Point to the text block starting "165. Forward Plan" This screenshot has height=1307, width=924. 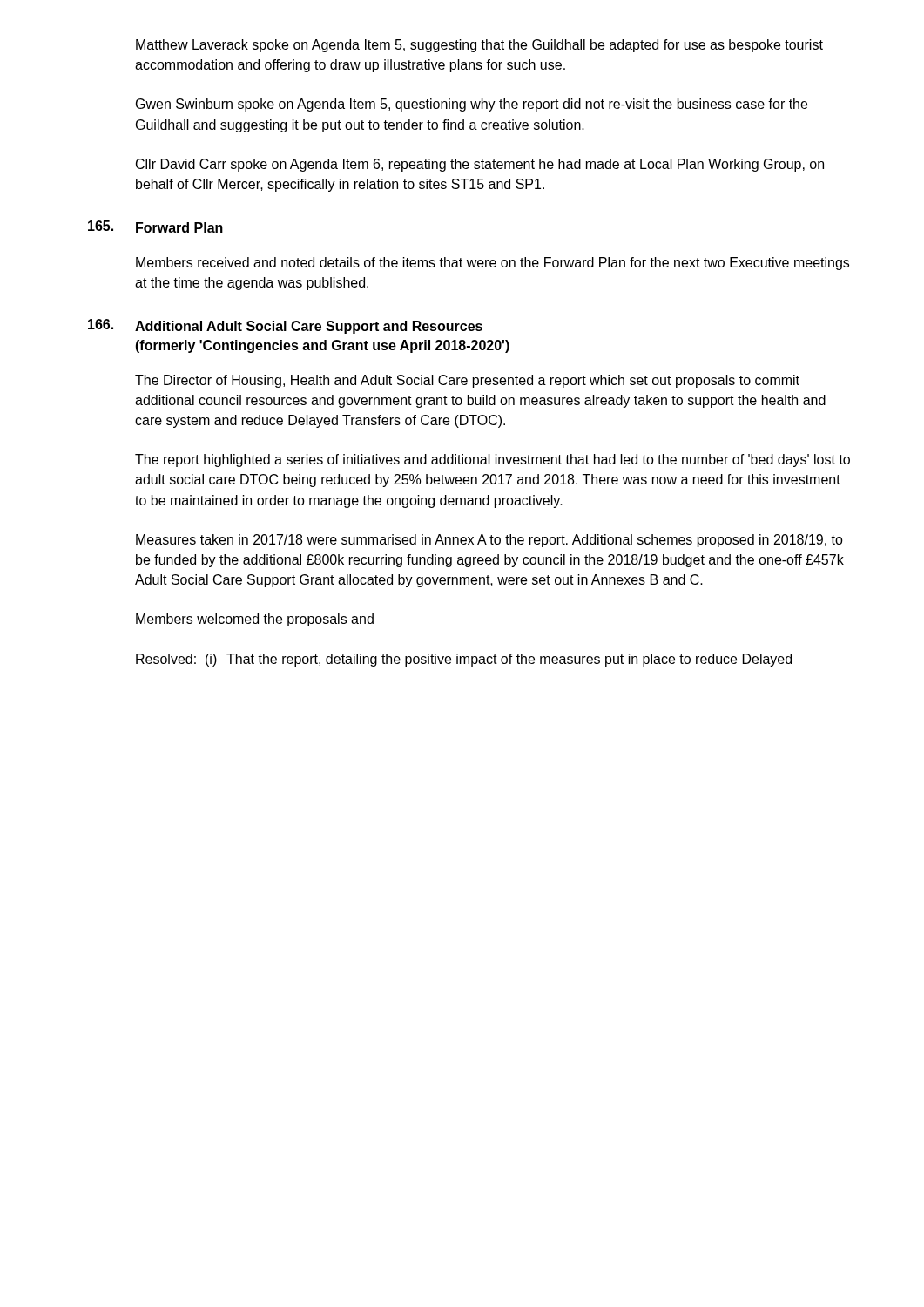click(x=155, y=229)
